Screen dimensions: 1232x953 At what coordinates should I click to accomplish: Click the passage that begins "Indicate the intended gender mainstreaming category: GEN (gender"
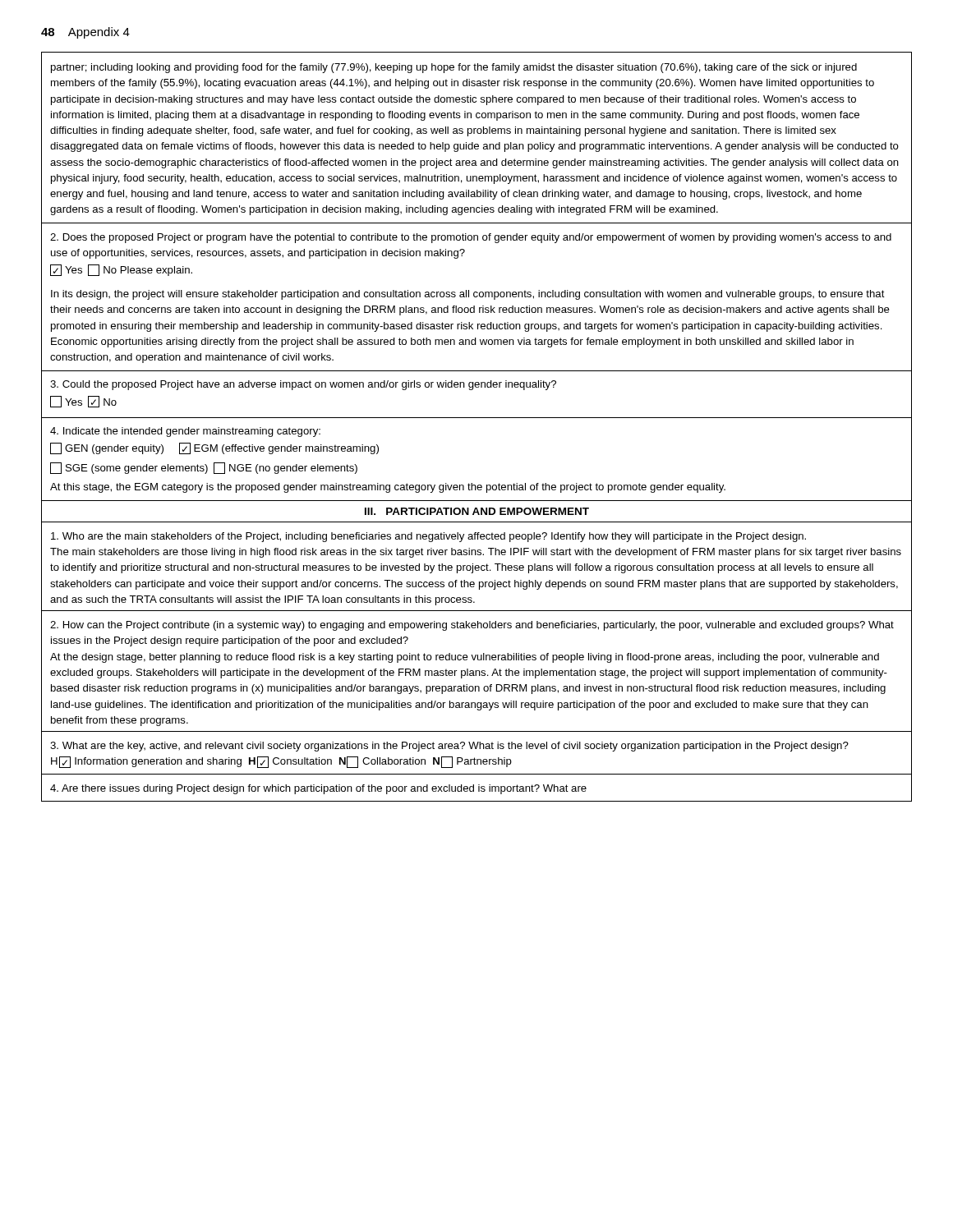[388, 458]
